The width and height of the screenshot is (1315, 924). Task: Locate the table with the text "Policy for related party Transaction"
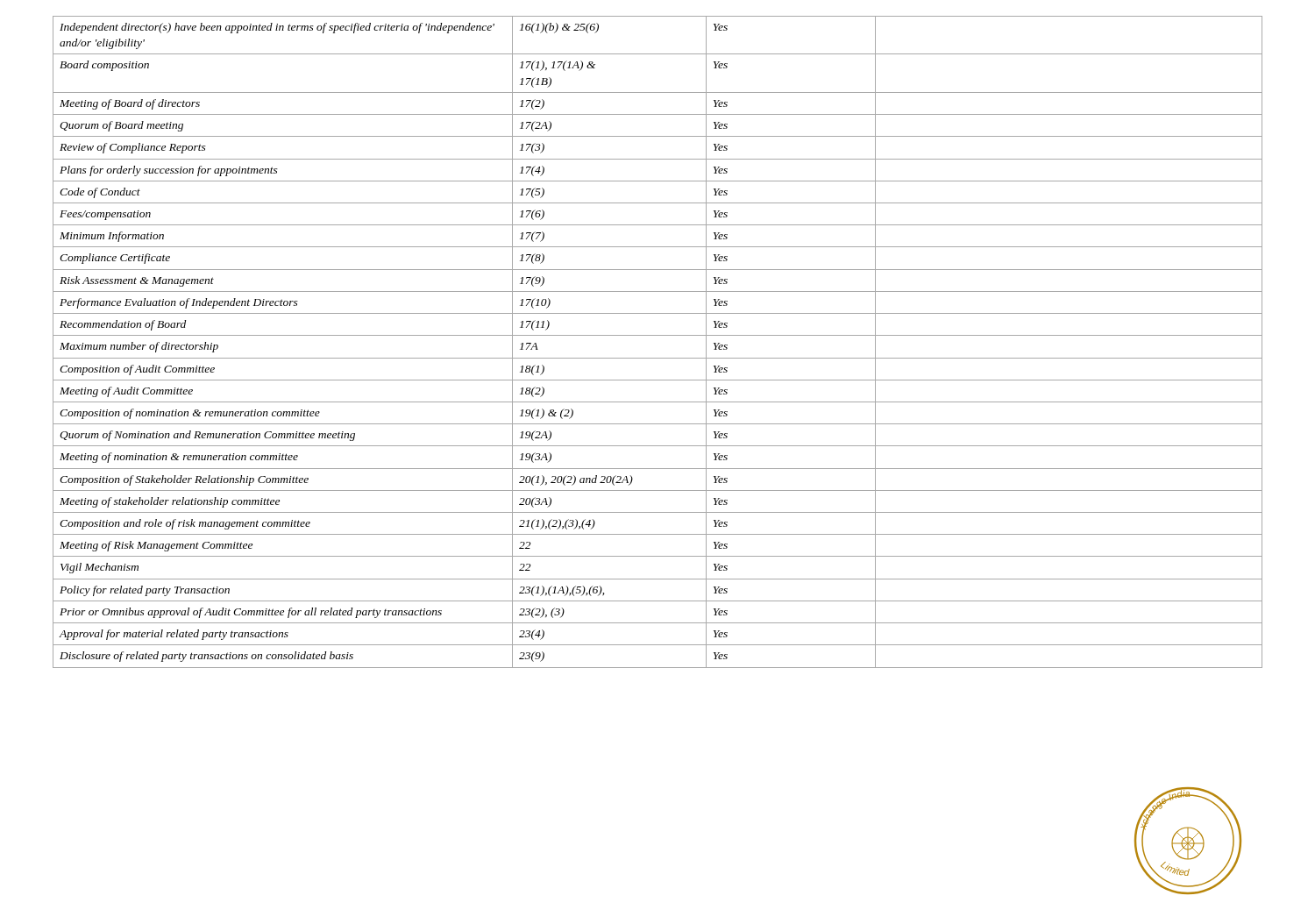click(x=658, y=342)
